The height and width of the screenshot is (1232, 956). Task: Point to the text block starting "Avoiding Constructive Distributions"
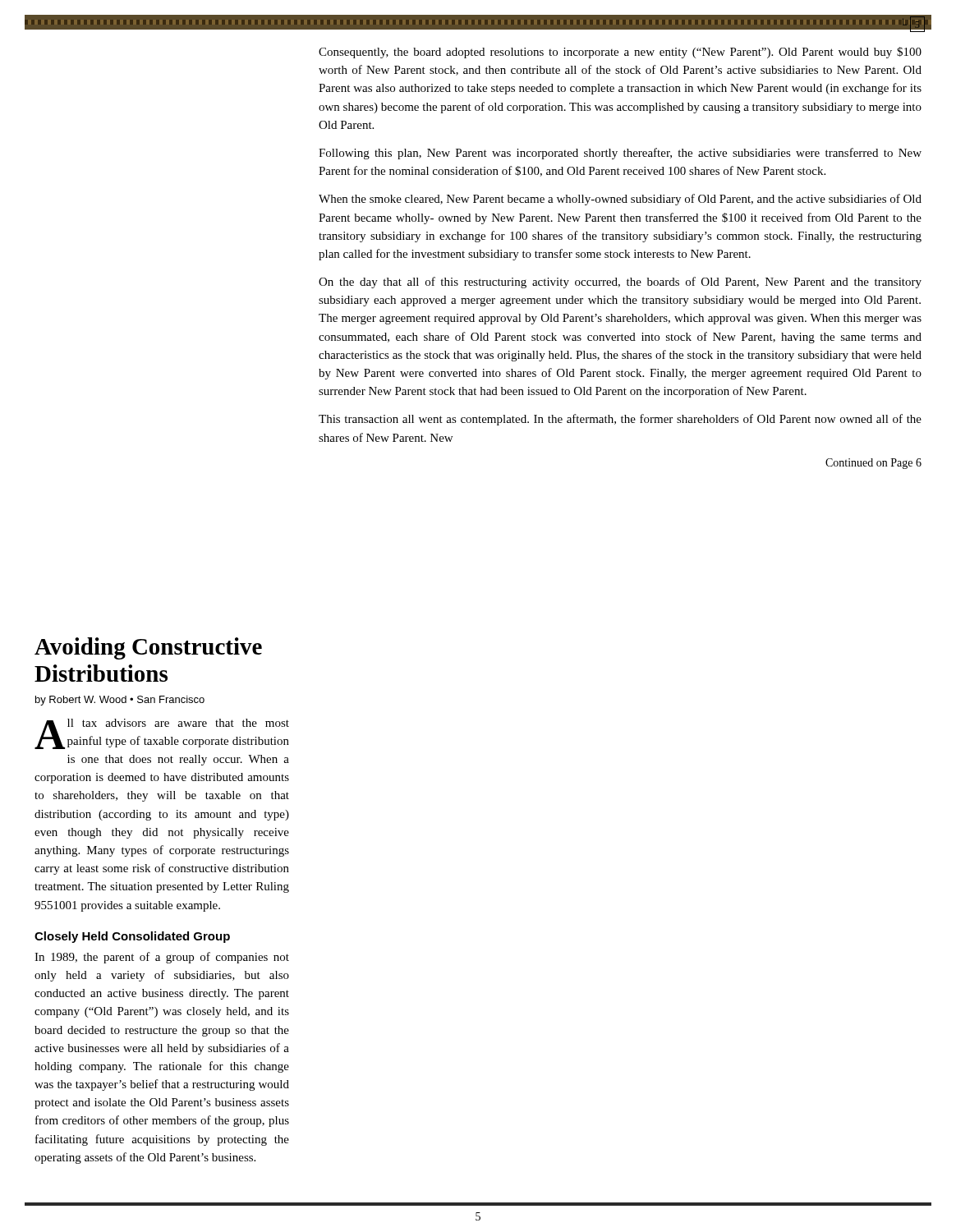click(x=148, y=660)
